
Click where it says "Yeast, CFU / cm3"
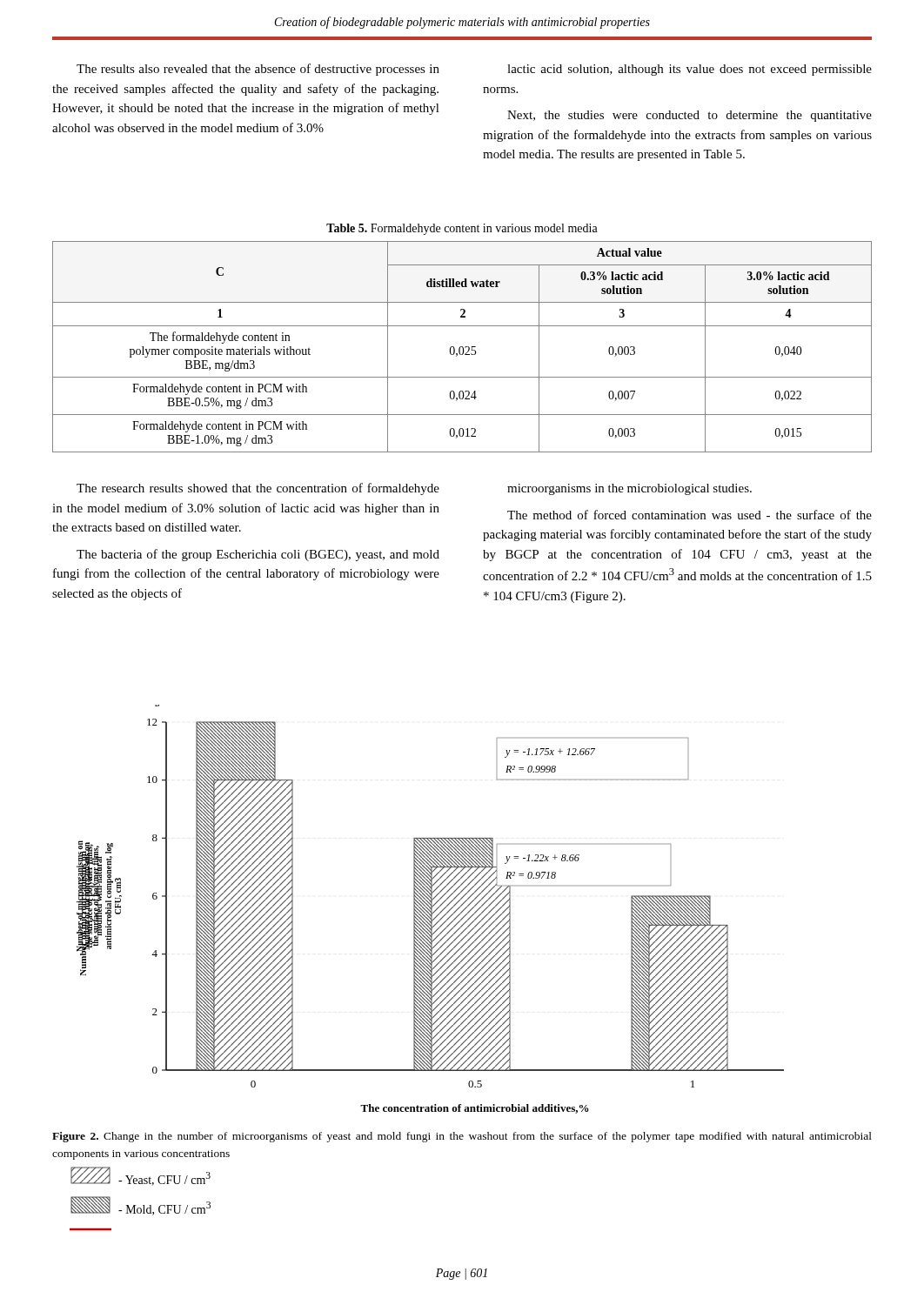(140, 1179)
